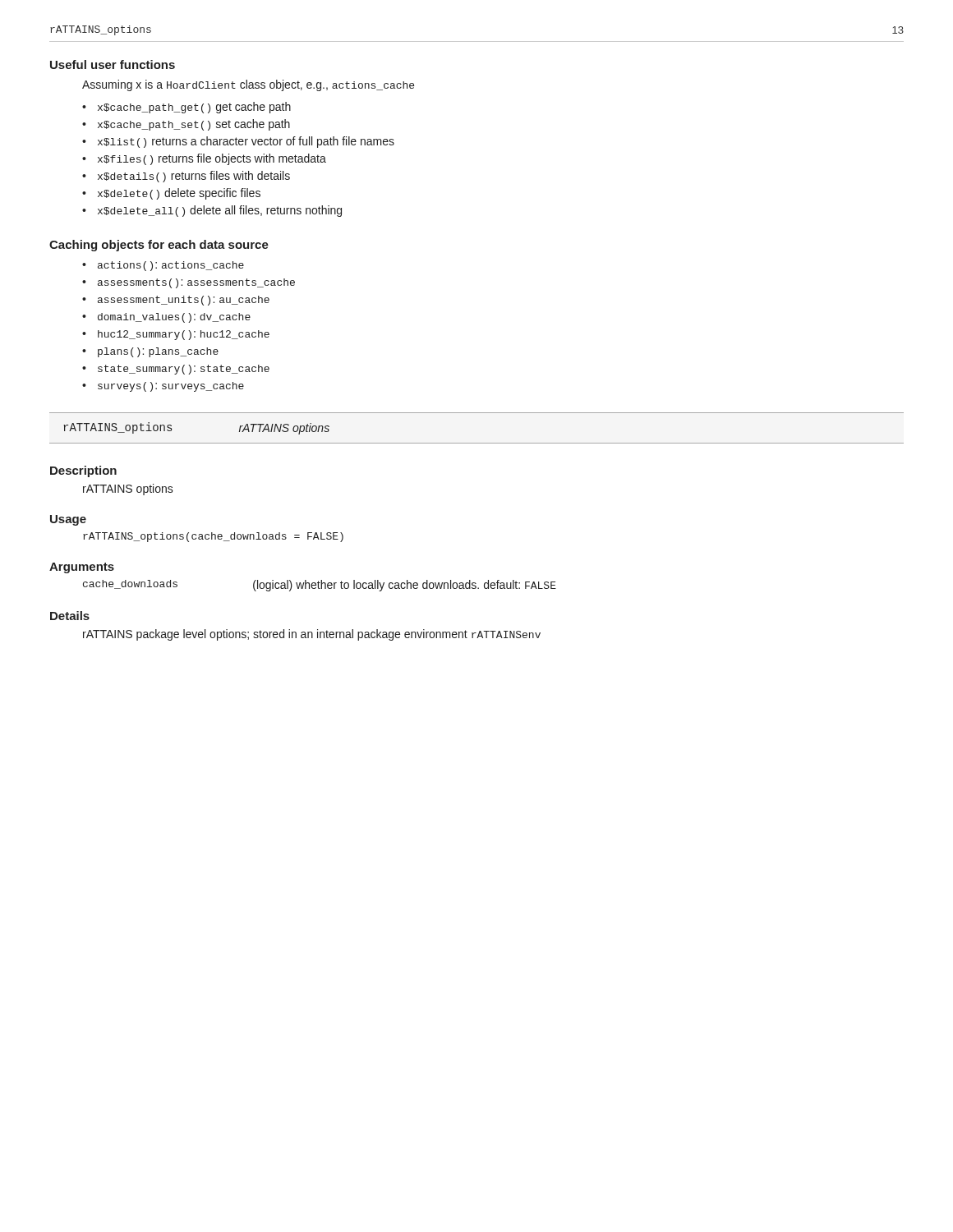Click on the block starting "x$delete_all() delete all files, returns nothing"
Viewport: 953px width, 1232px height.
(x=220, y=211)
